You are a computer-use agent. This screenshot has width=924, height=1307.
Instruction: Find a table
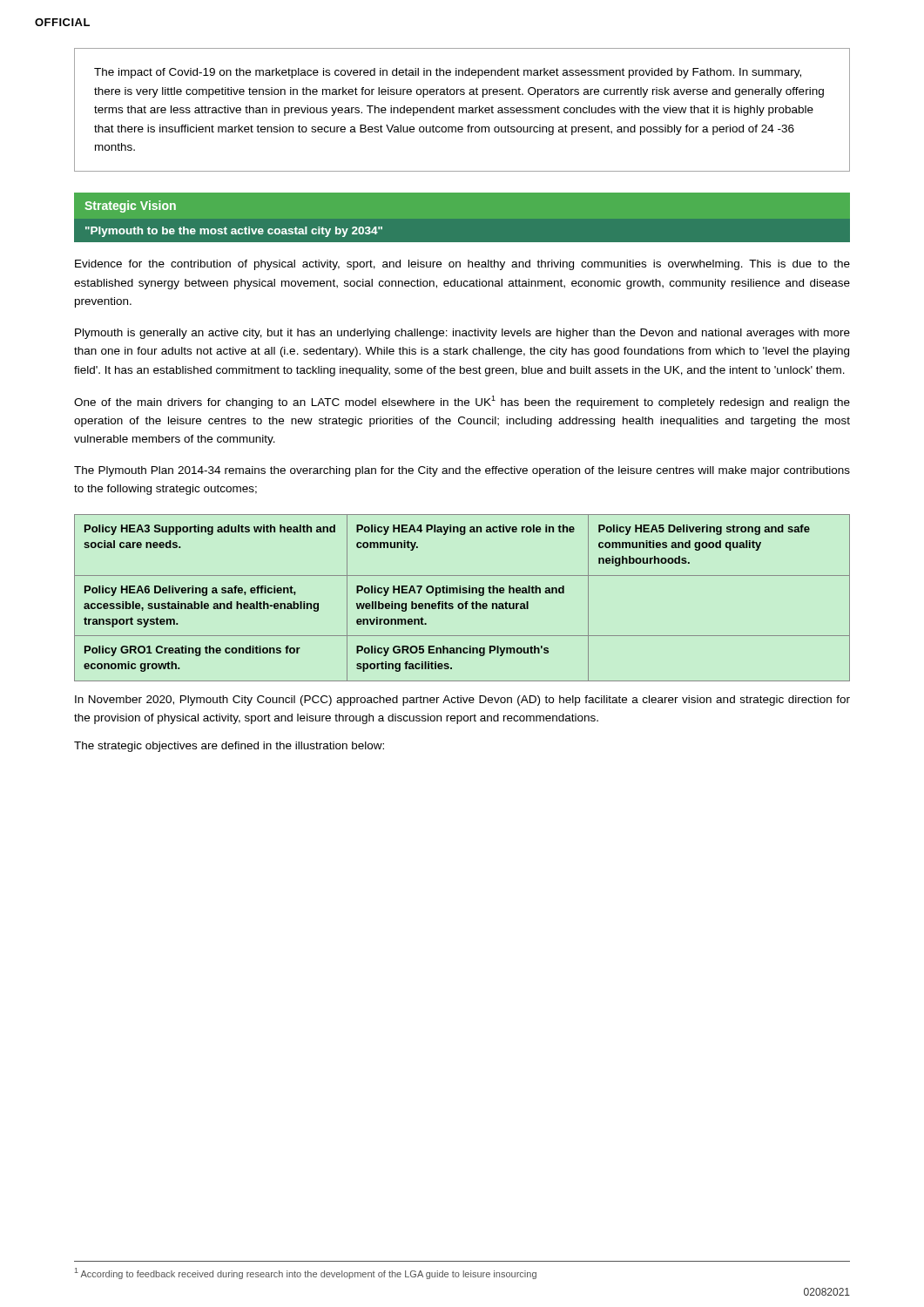coord(462,597)
